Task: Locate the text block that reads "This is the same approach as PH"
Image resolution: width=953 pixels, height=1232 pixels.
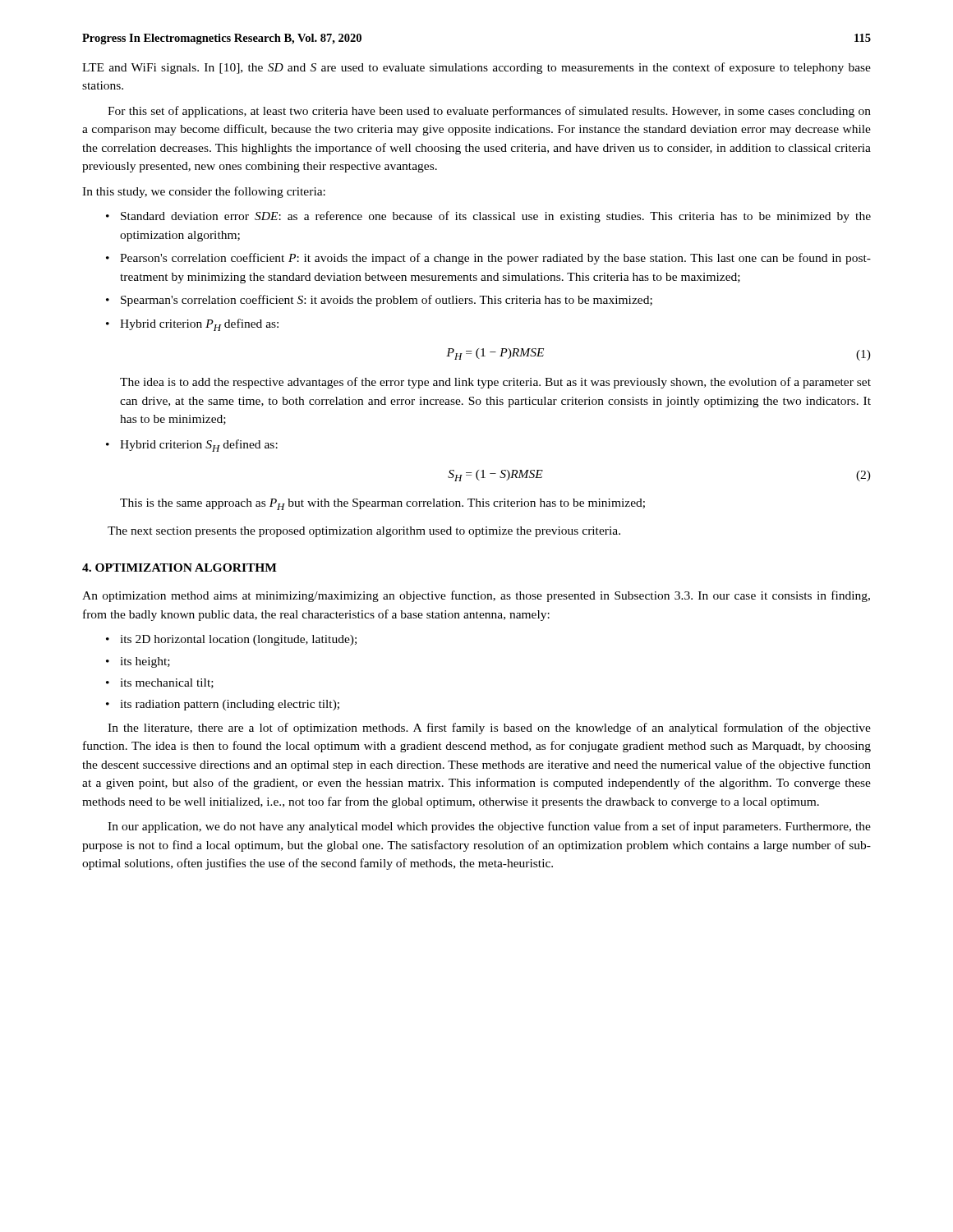Action: coord(495,505)
